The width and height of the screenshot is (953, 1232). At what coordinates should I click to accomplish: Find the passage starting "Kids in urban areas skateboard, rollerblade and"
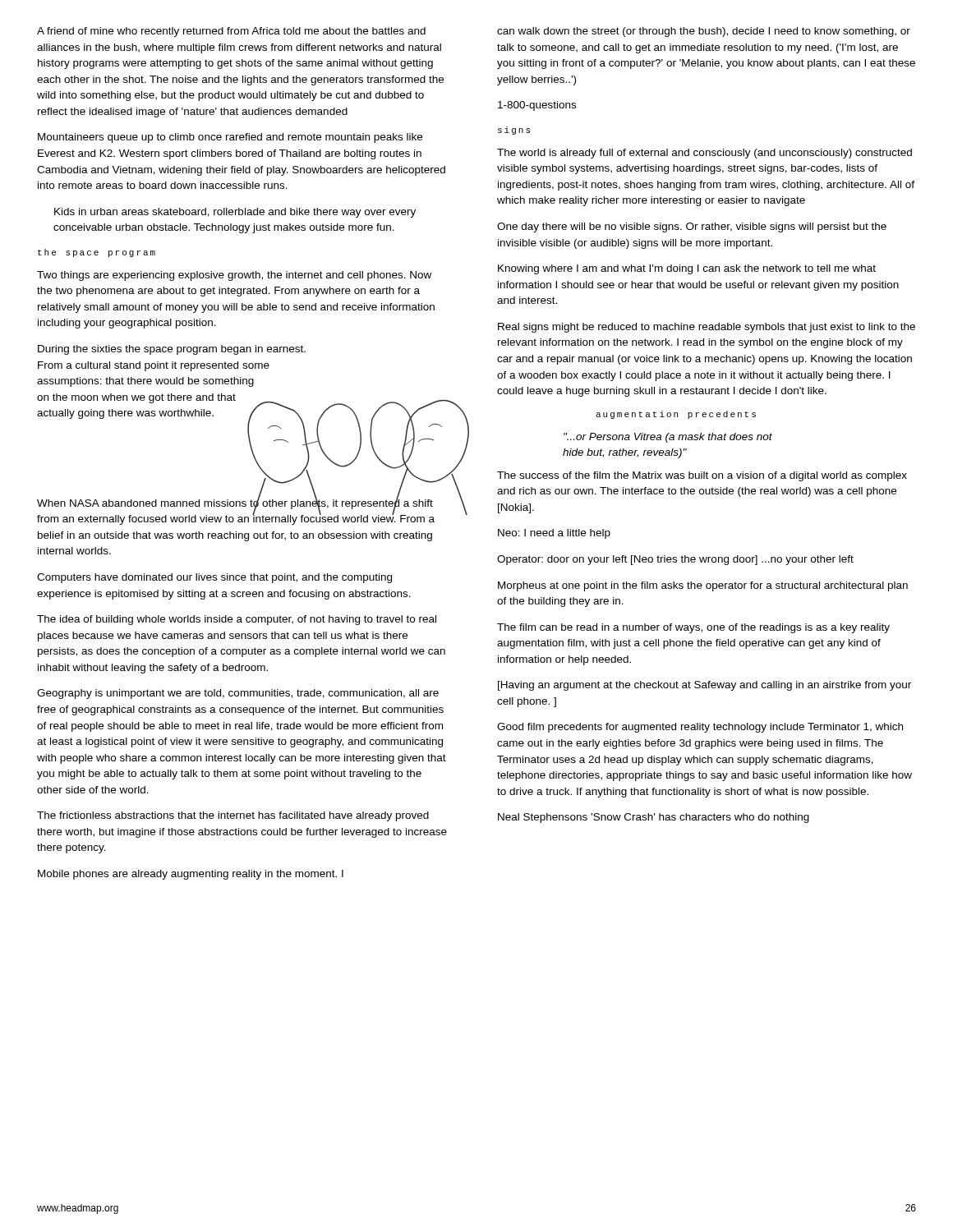(x=235, y=219)
